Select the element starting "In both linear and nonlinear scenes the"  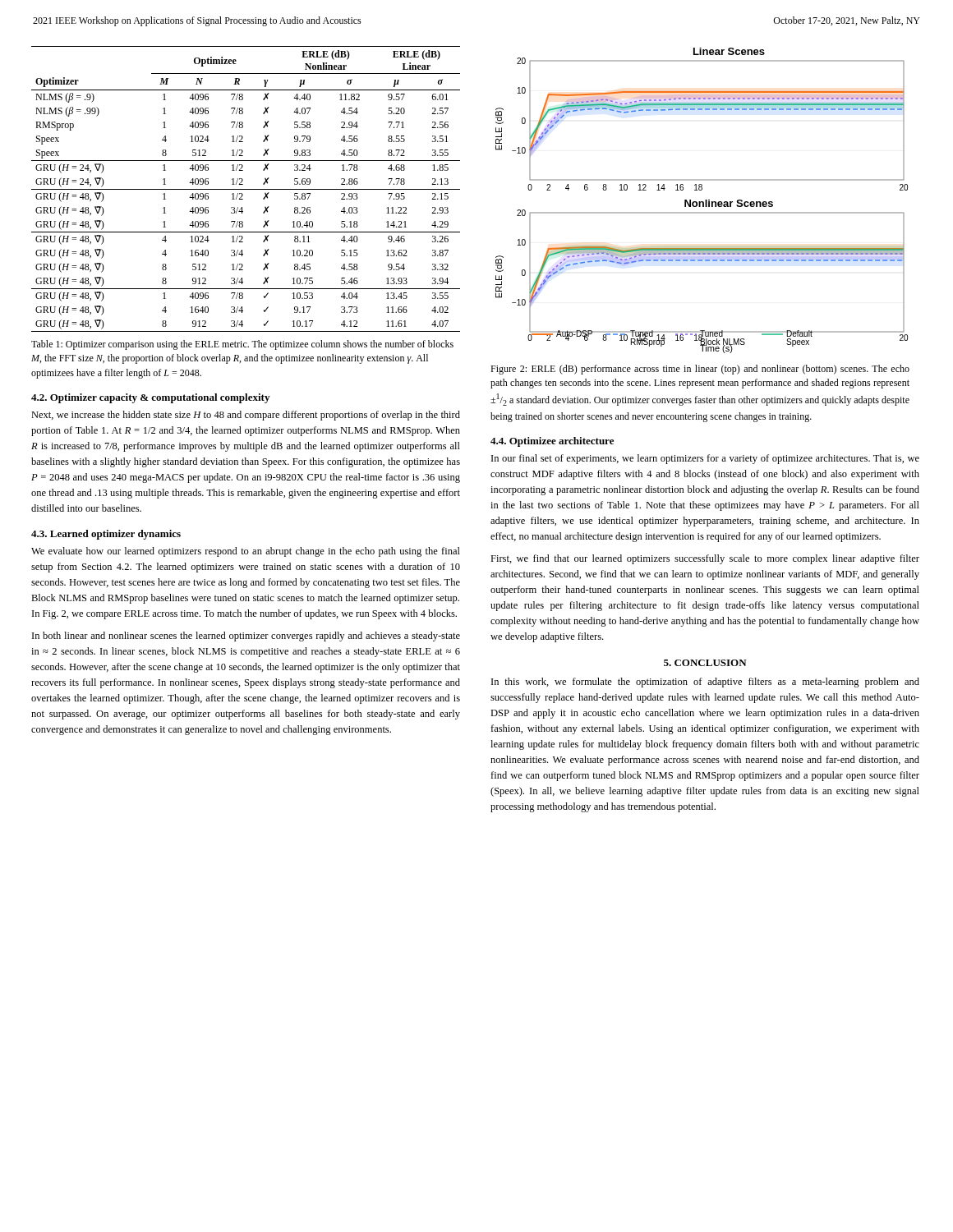(x=246, y=683)
